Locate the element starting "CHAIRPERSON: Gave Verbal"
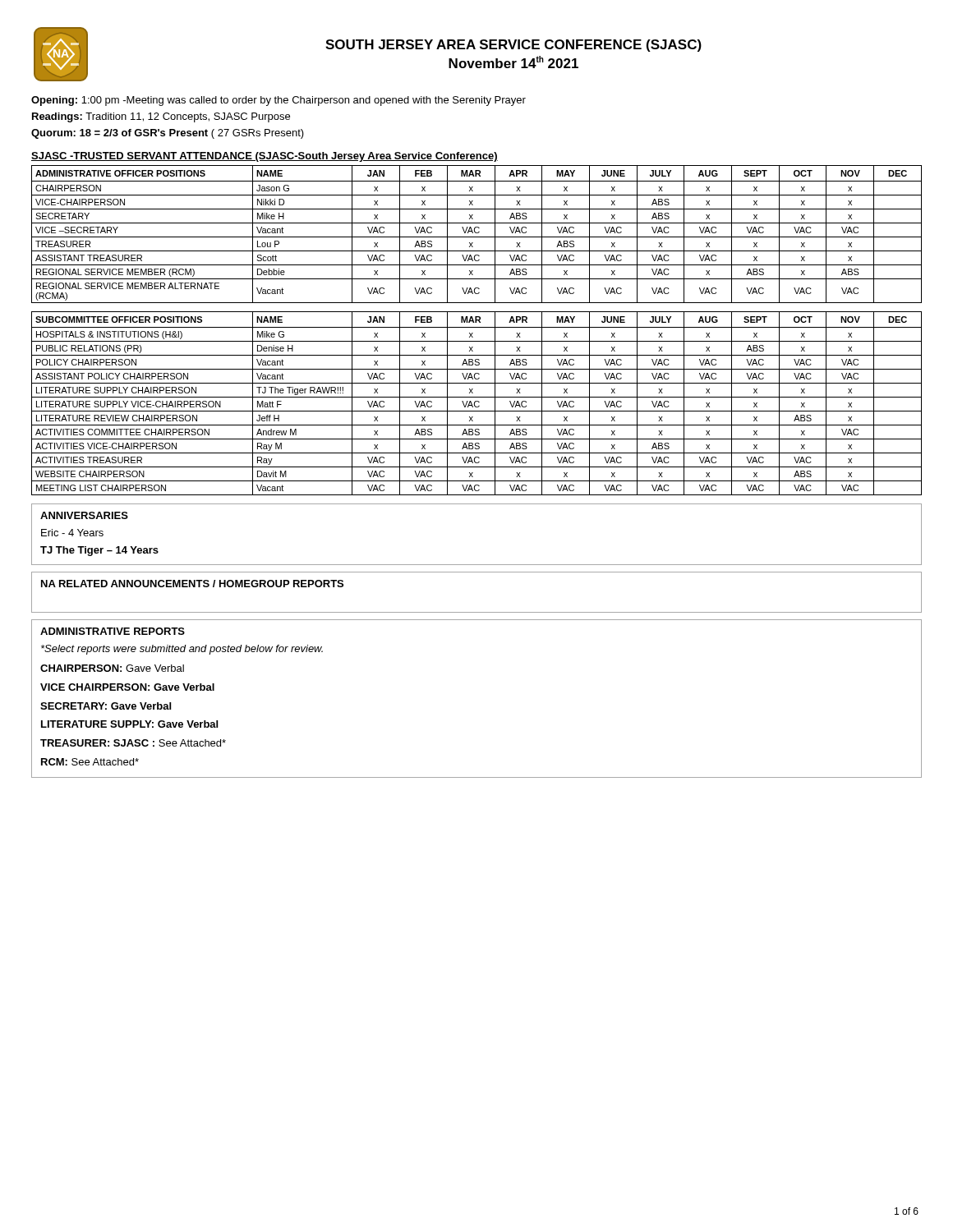This screenshot has width=953, height=1232. pyautogui.click(x=112, y=668)
